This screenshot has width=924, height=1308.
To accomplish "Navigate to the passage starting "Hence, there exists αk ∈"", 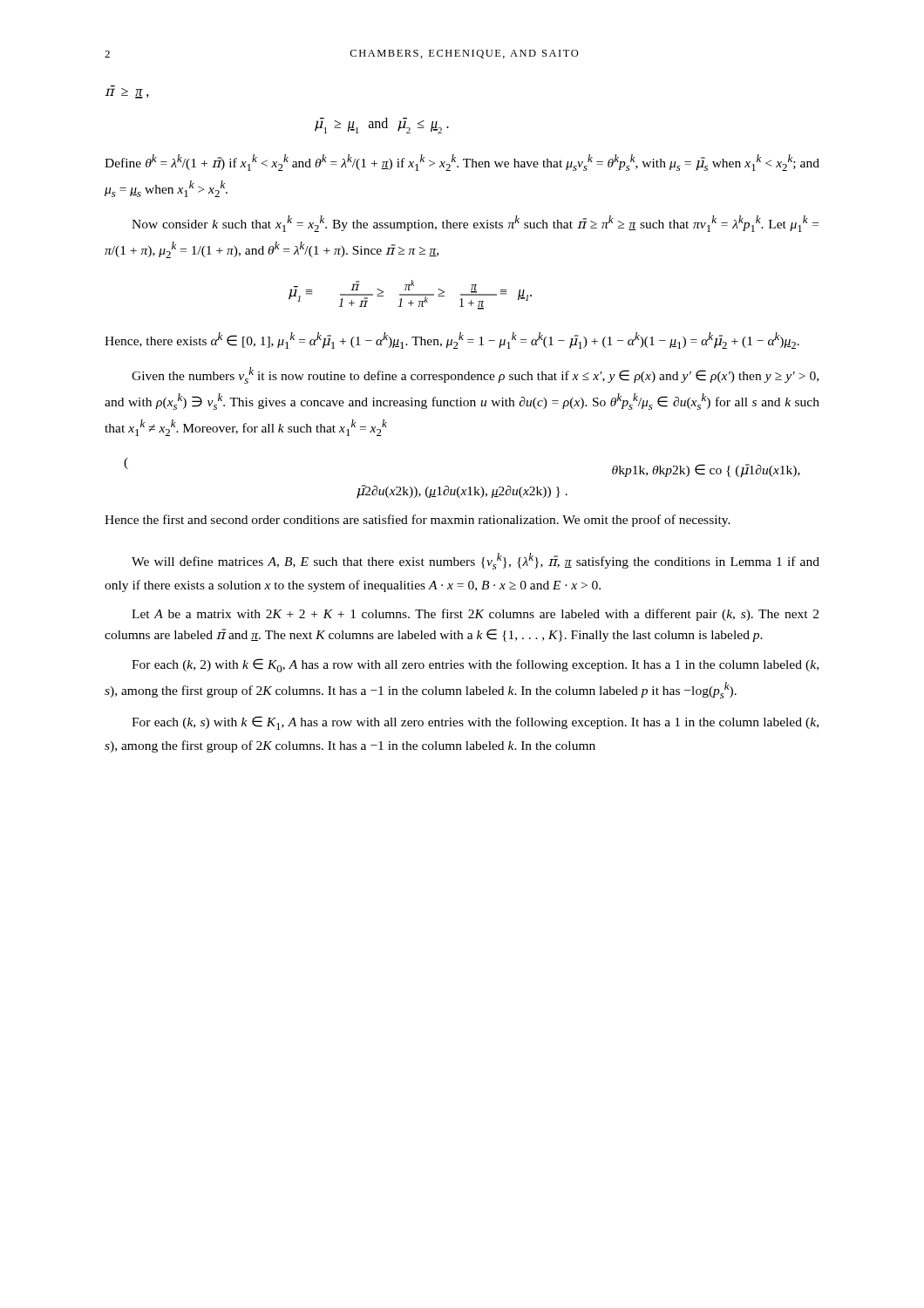I will click(452, 341).
